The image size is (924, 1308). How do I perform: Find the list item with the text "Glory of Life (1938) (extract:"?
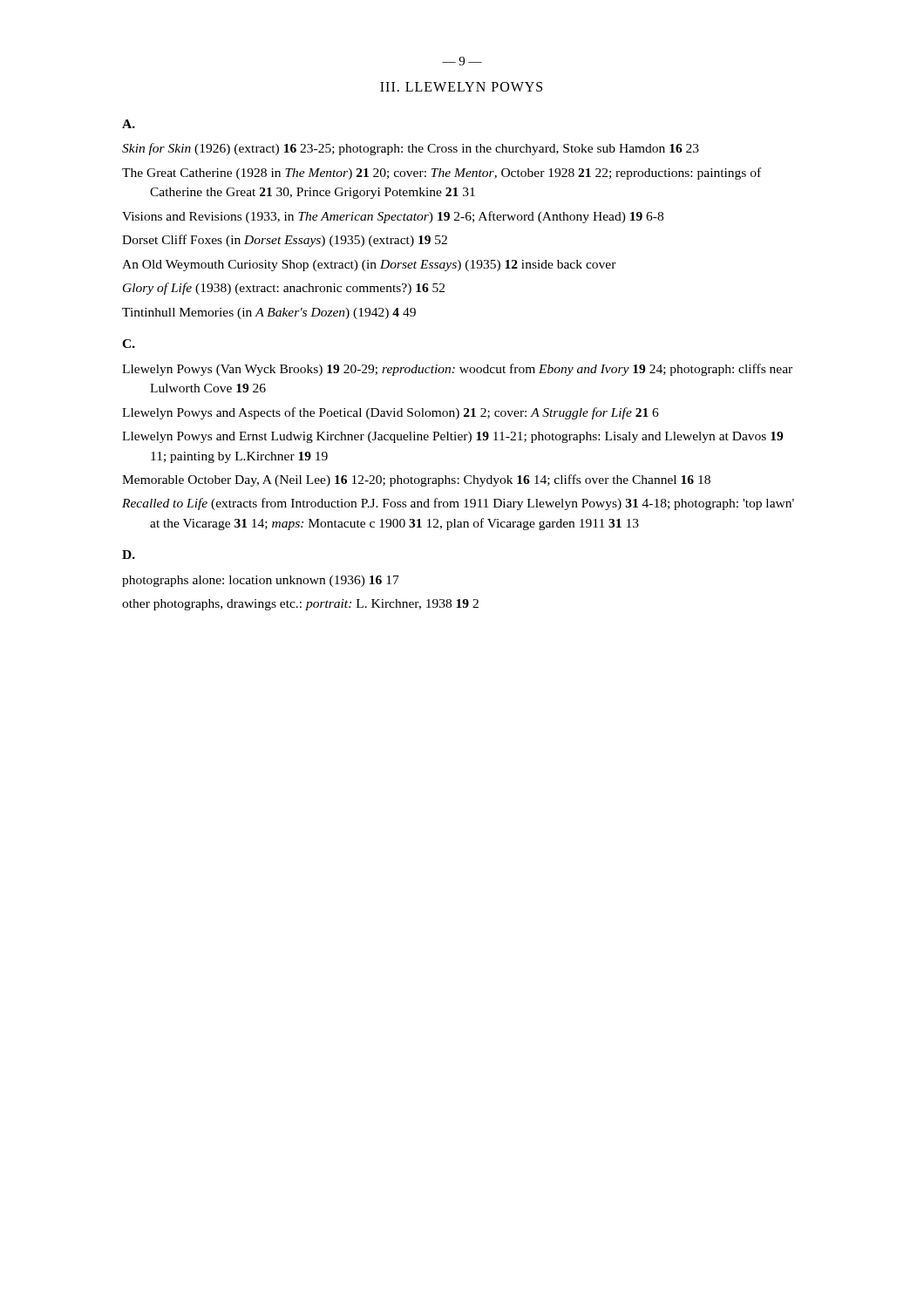coord(298,287)
